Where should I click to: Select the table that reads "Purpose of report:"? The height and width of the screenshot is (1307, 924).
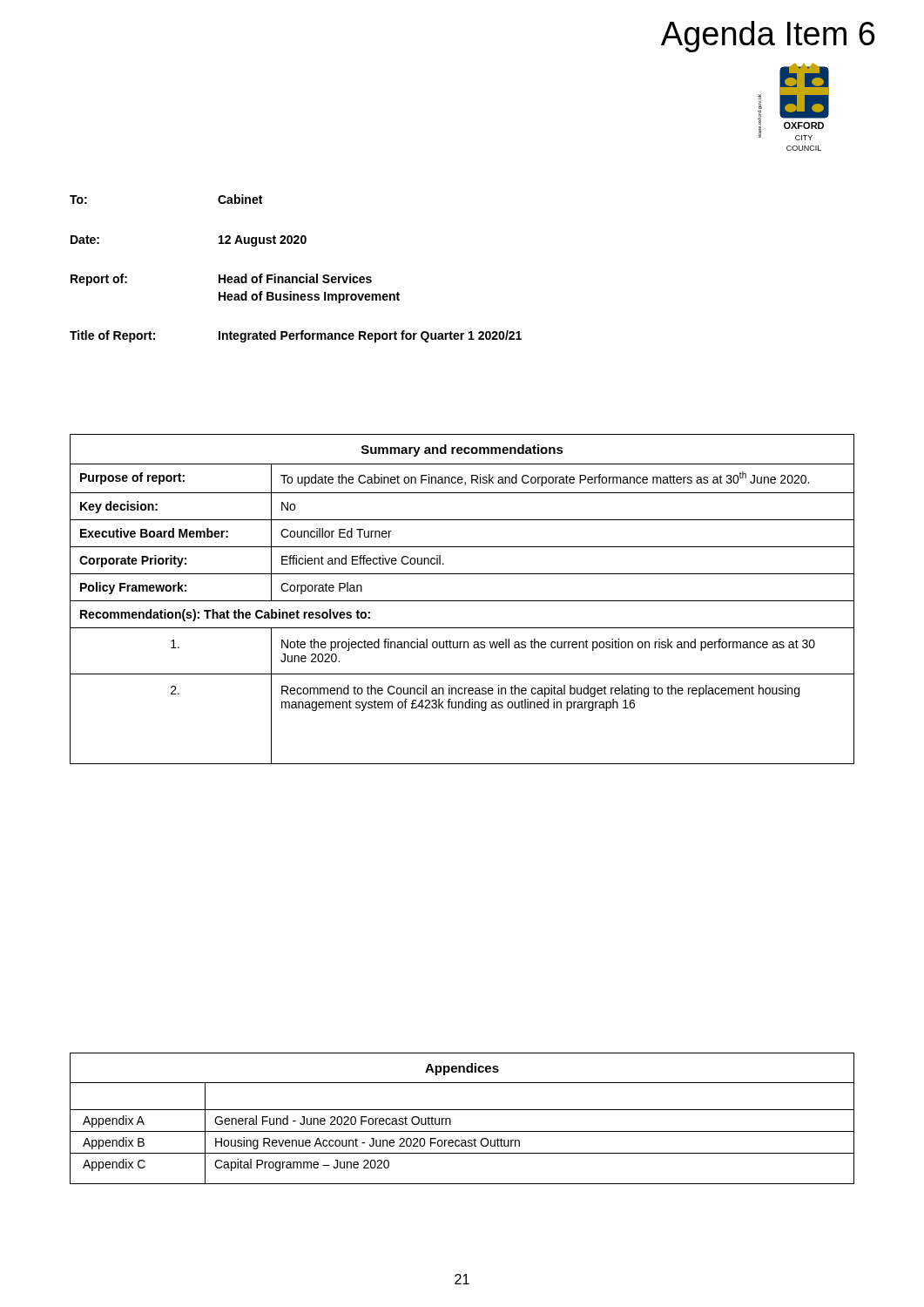[x=462, y=599]
